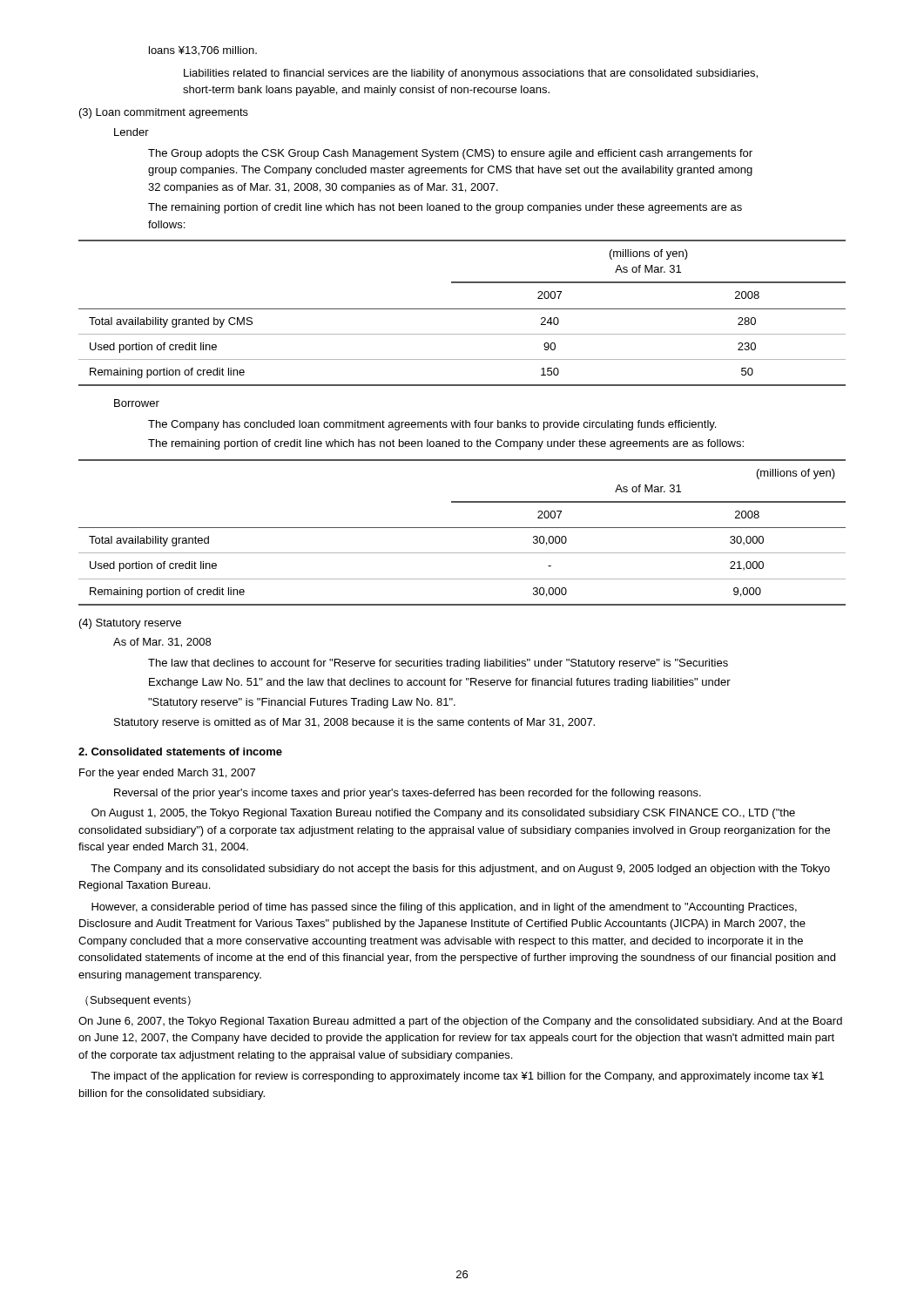924x1307 pixels.
Task: Where is the passage that starts "Statutory reserve is"?
Action: 355,722
